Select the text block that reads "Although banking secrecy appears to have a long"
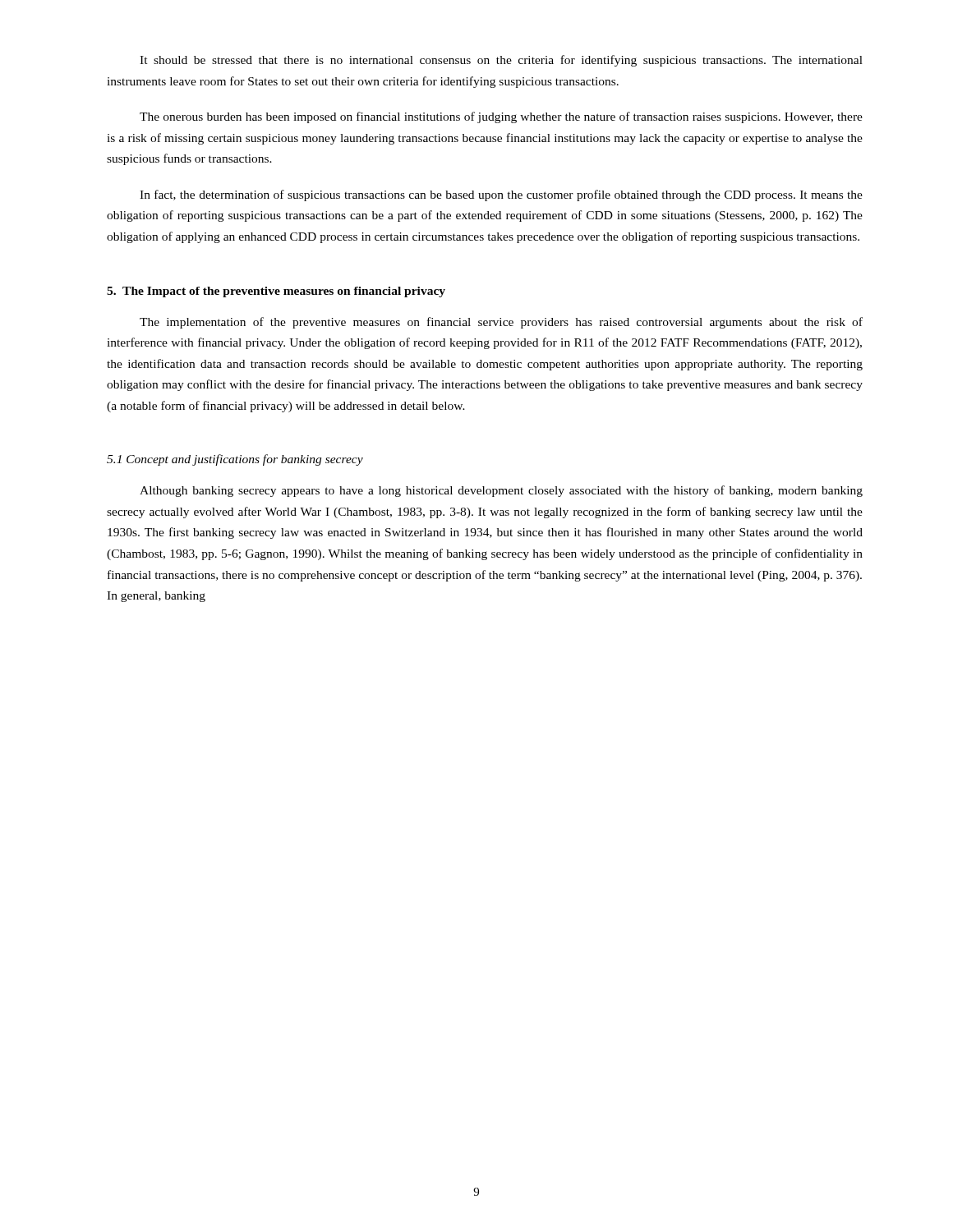The height and width of the screenshot is (1232, 953). (485, 543)
